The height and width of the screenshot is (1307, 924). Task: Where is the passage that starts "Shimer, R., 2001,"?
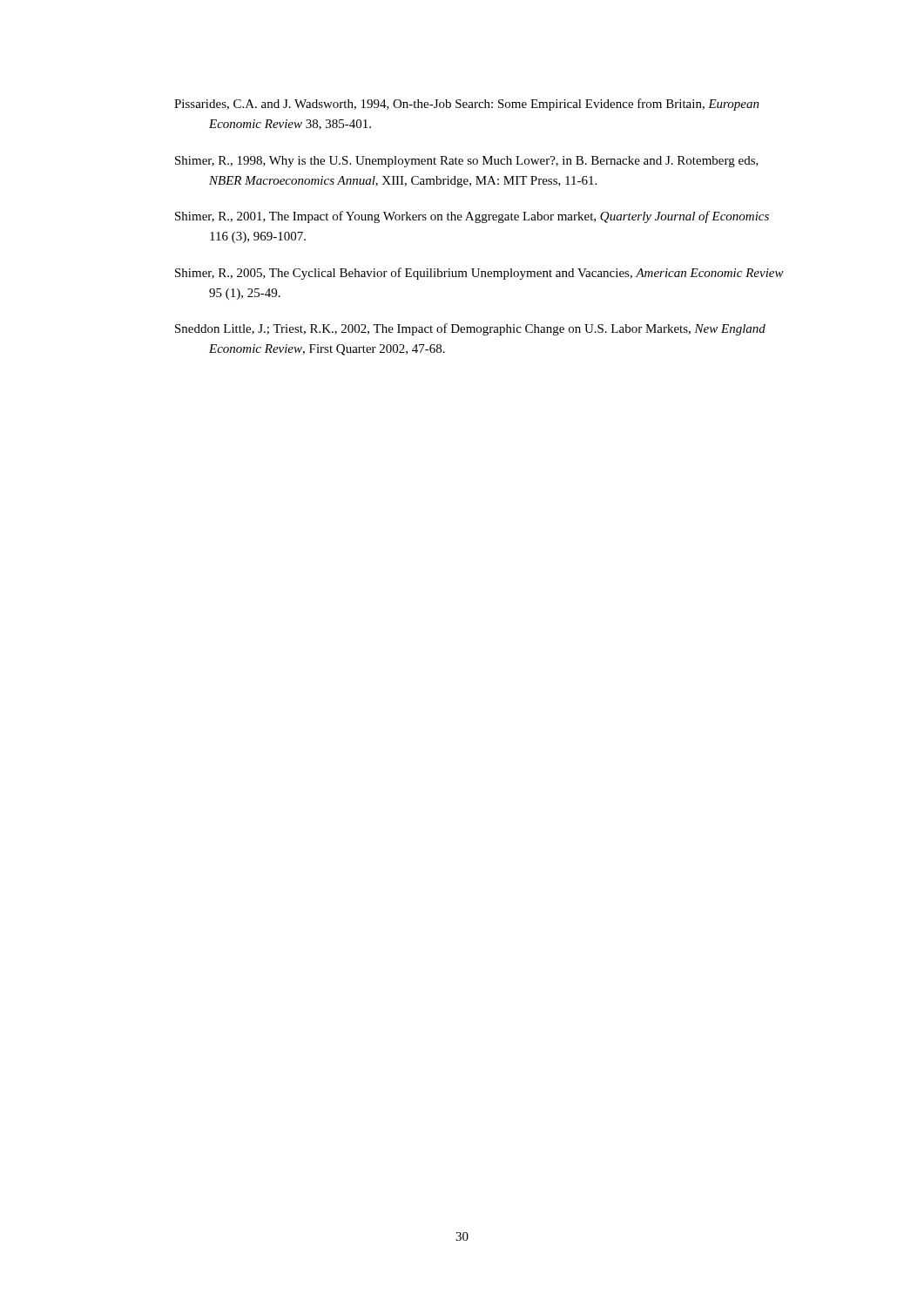[x=472, y=226]
